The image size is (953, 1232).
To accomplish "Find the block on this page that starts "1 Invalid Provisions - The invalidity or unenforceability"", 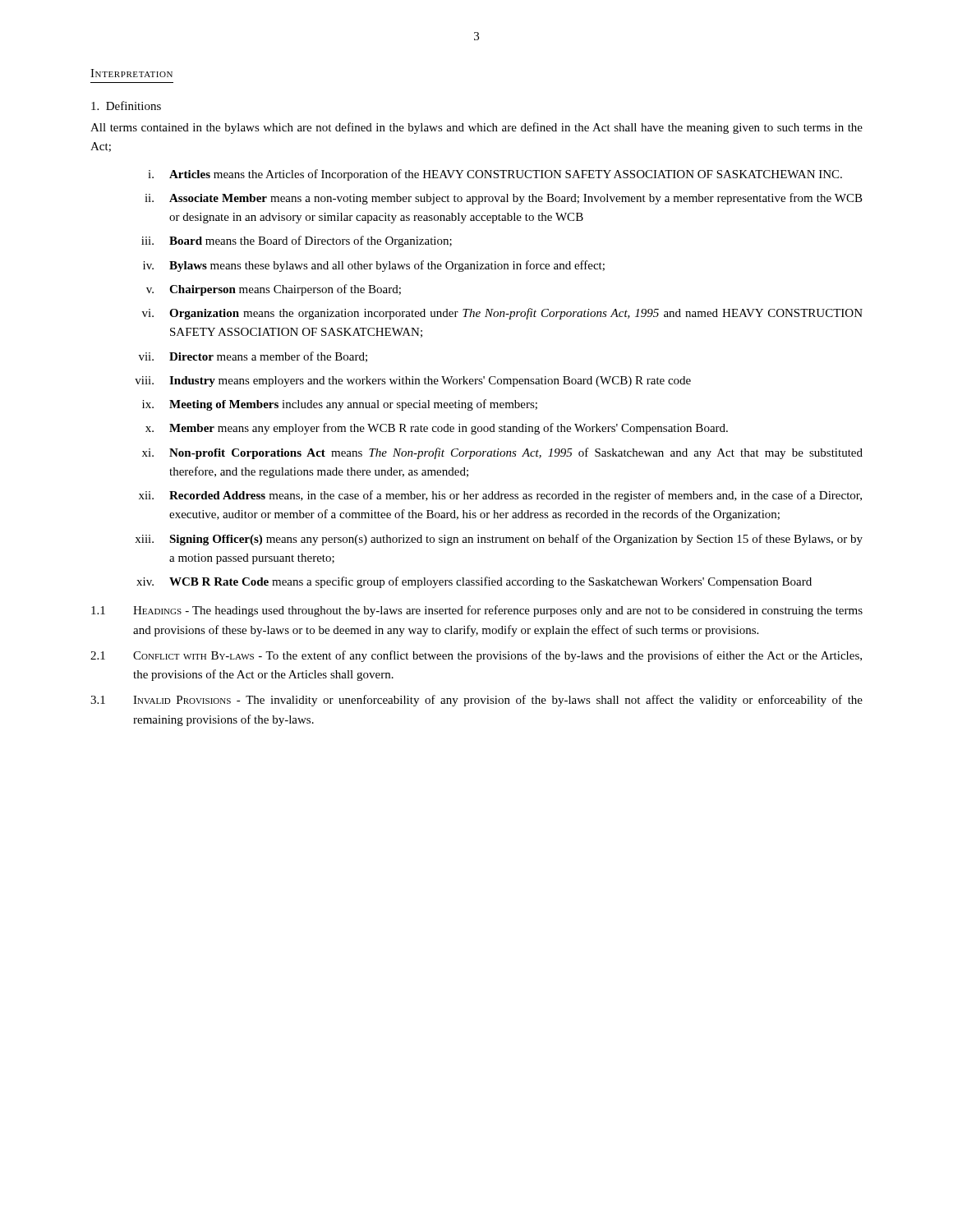I will pos(476,710).
